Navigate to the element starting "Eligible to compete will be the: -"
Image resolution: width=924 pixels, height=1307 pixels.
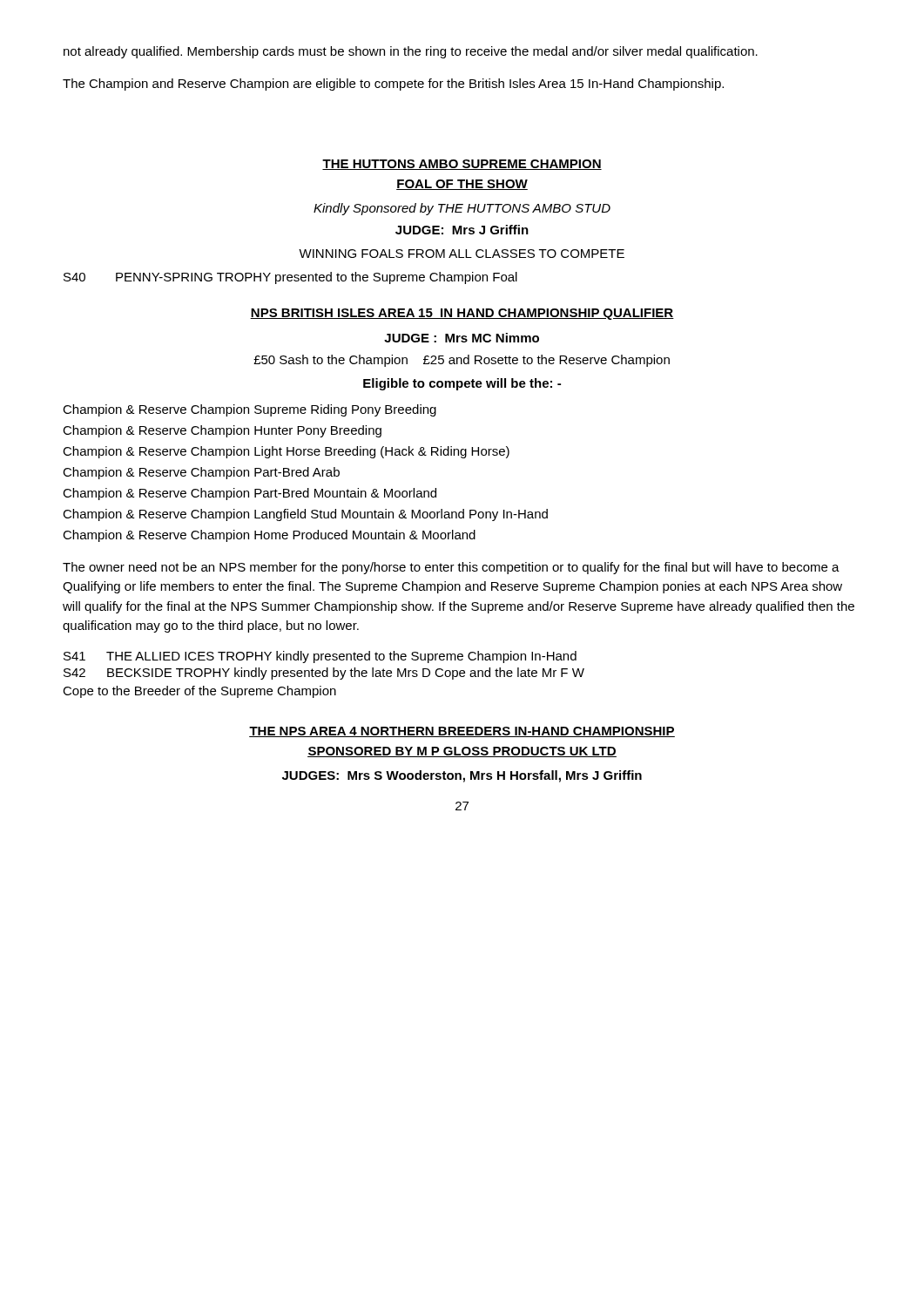pyautogui.click(x=462, y=382)
